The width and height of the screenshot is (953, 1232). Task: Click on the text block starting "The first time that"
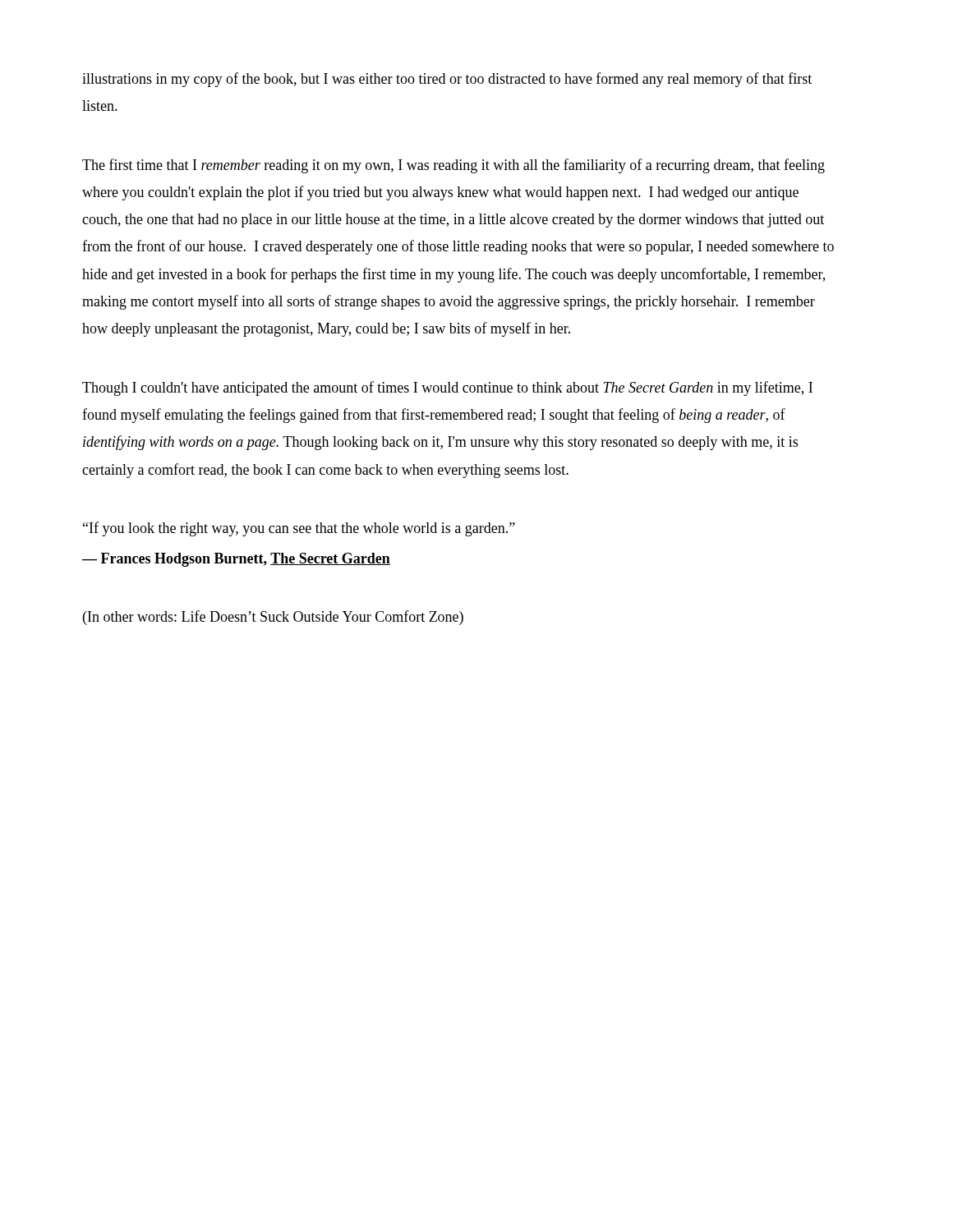(x=458, y=247)
